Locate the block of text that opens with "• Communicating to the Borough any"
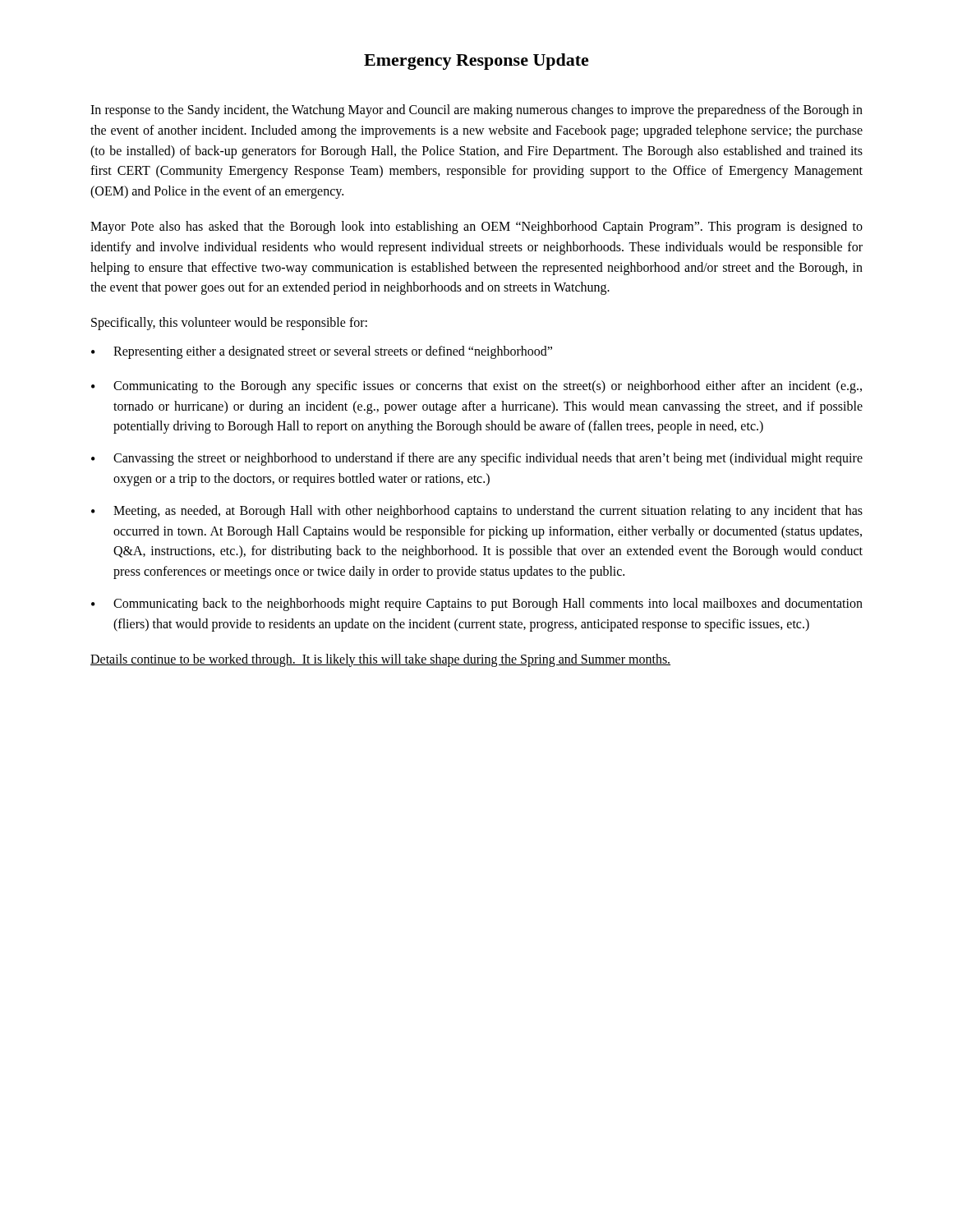The width and height of the screenshot is (953, 1232). tap(476, 407)
